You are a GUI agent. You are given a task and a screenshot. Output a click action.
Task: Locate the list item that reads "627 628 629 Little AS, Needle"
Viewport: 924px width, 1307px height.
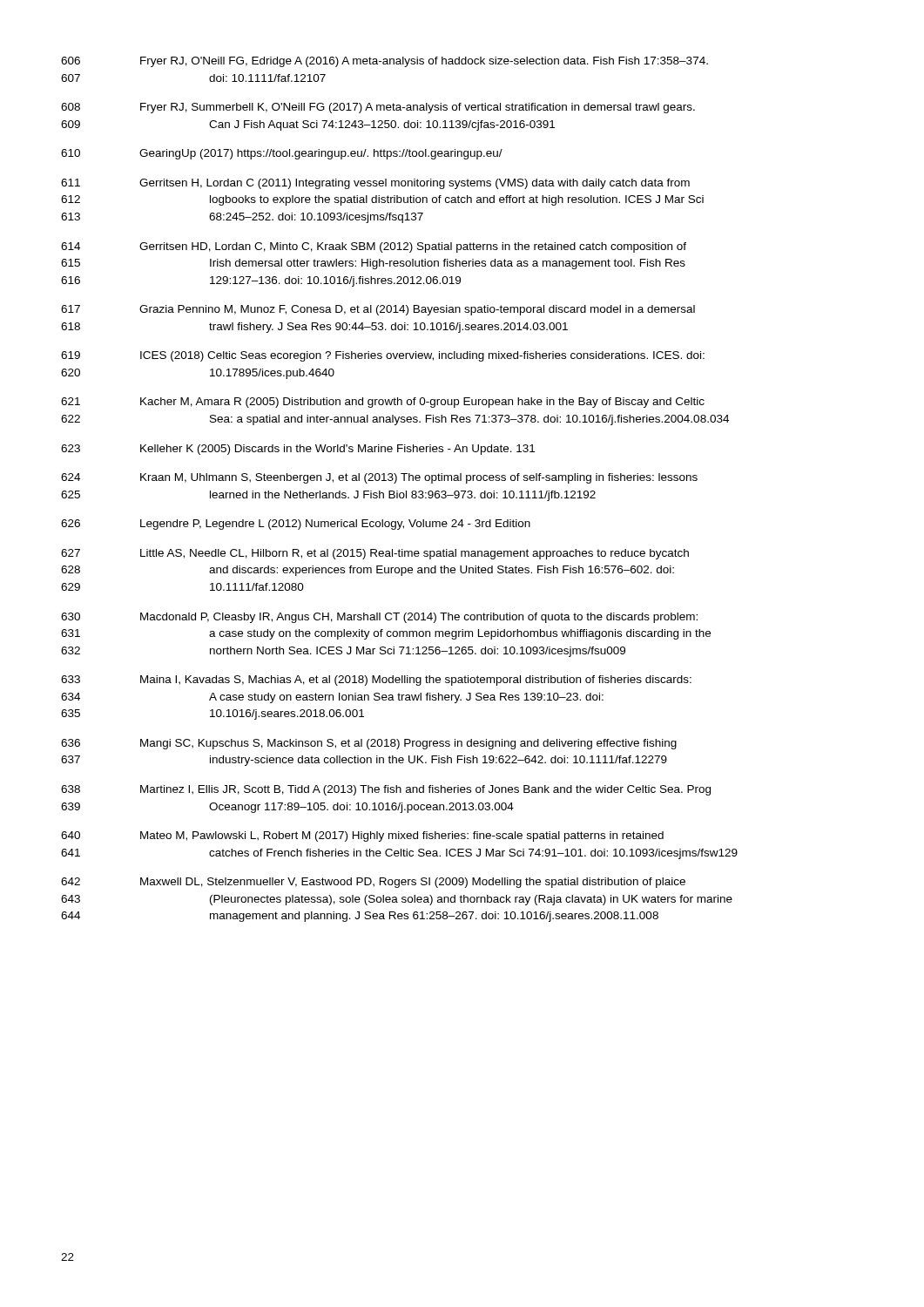[462, 570]
